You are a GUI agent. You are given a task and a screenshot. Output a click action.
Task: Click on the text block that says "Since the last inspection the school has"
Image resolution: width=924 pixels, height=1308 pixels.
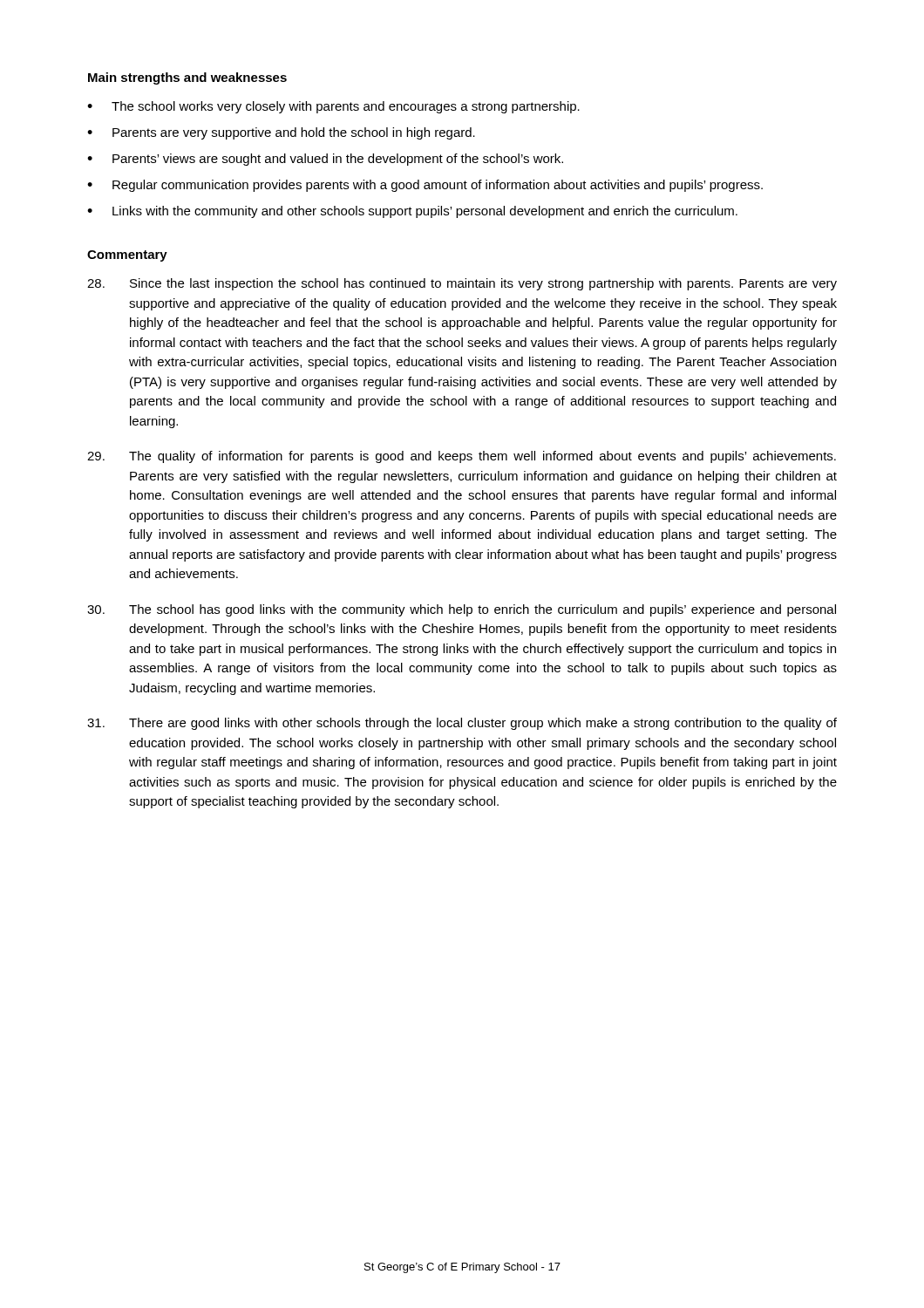[x=462, y=353]
